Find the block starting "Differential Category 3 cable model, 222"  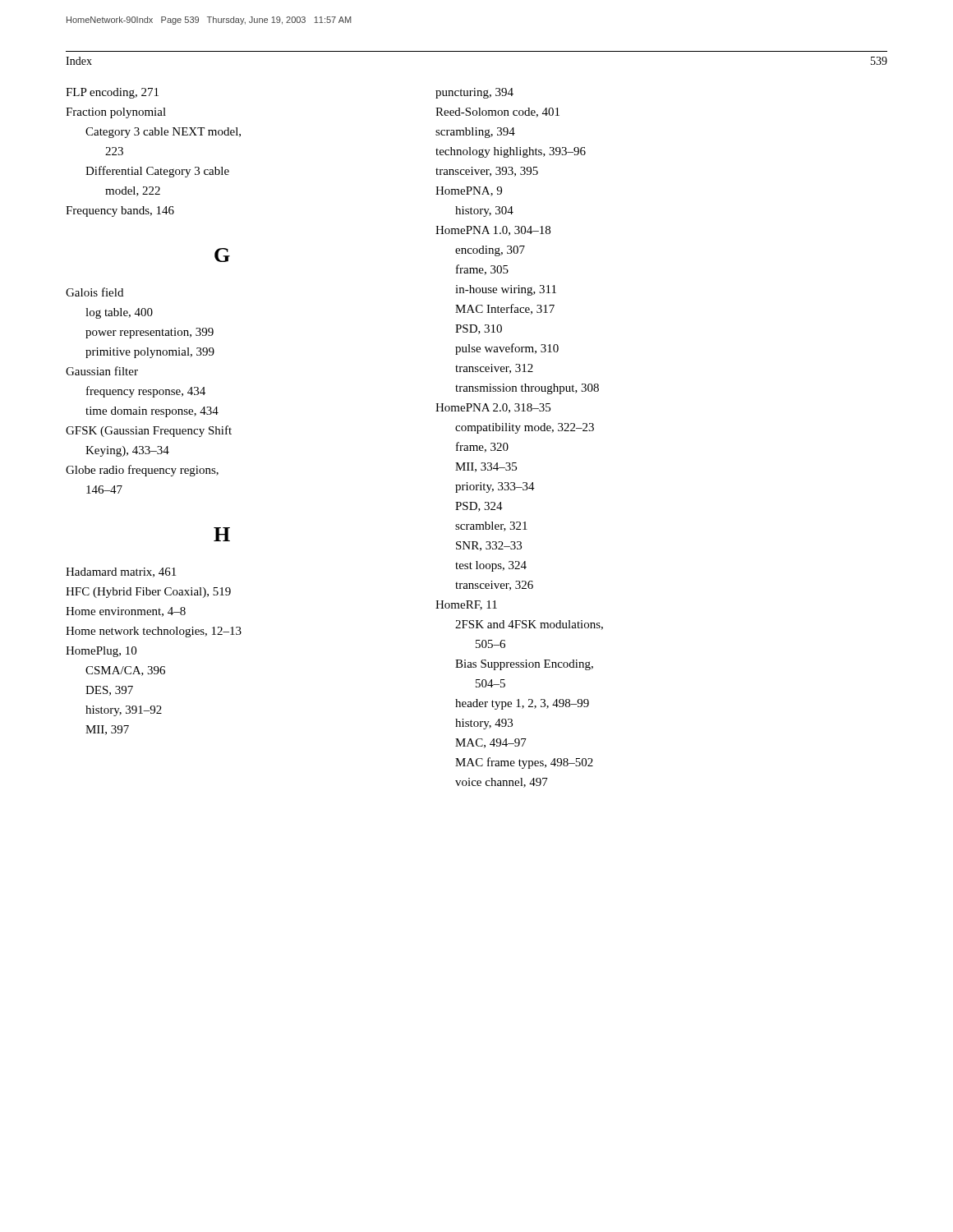click(x=222, y=181)
